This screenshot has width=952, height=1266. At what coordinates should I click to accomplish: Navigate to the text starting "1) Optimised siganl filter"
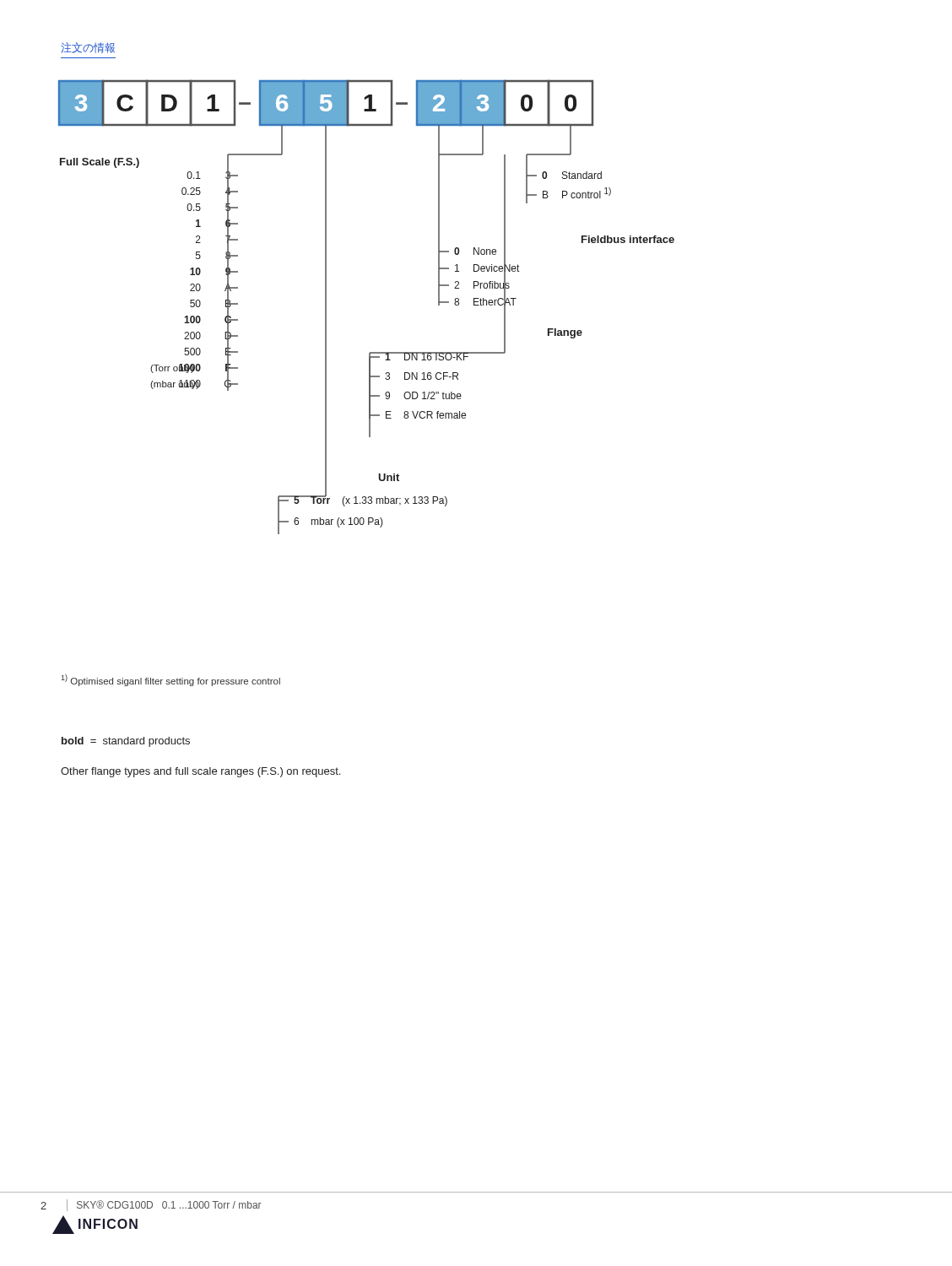point(171,680)
